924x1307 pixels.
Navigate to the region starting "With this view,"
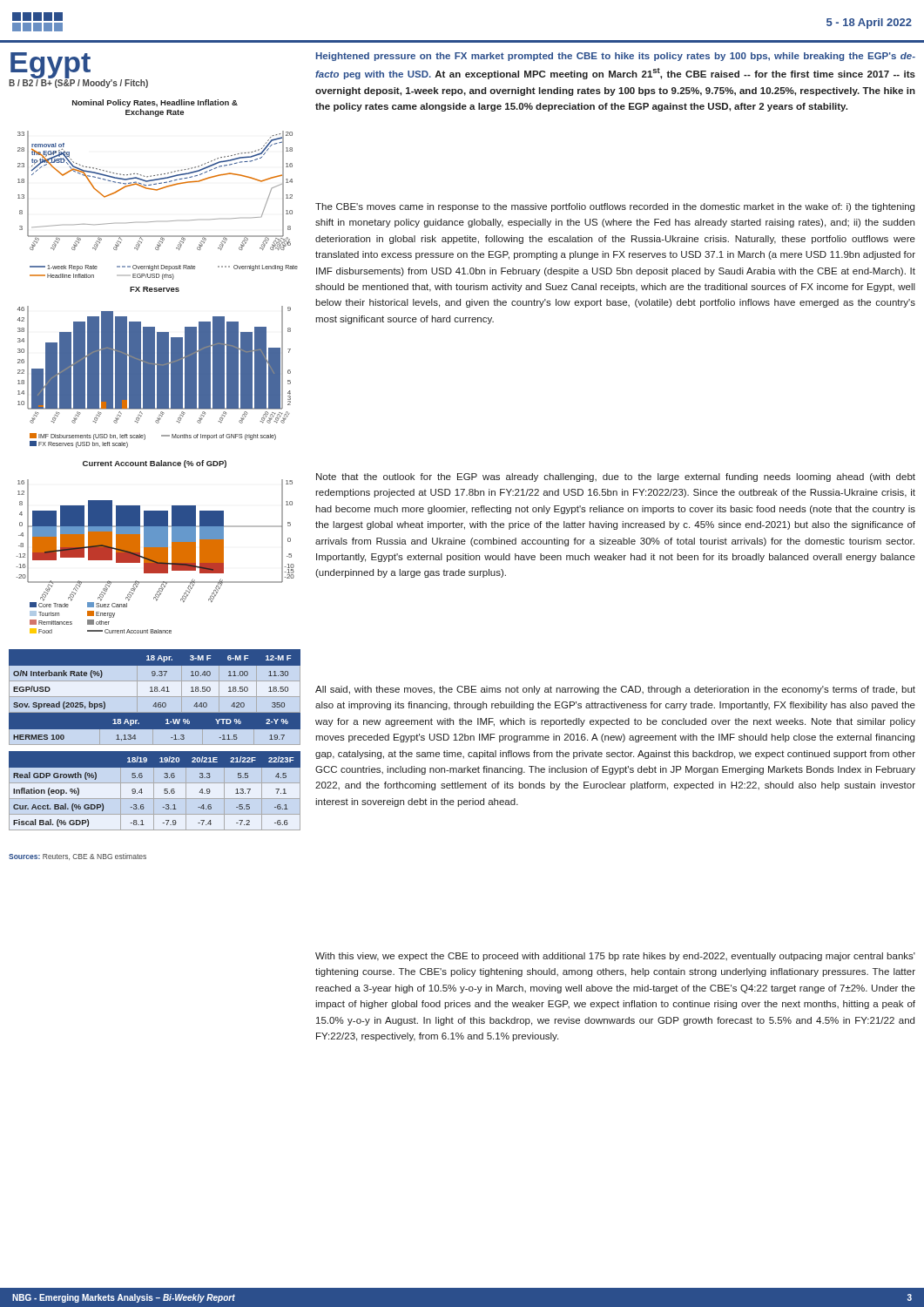[615, 996]
